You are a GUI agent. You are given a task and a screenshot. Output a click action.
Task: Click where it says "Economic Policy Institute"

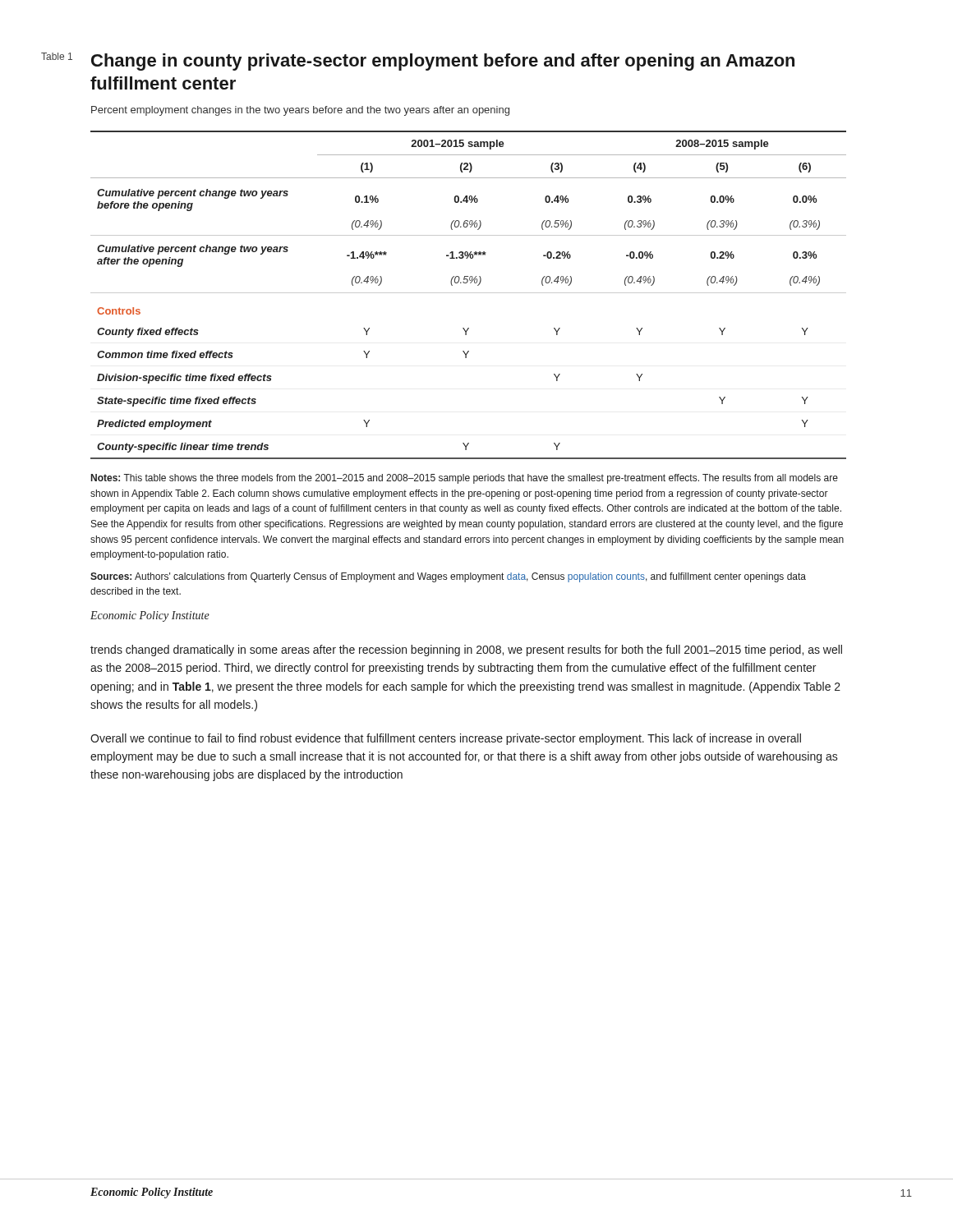click(150, 616)
